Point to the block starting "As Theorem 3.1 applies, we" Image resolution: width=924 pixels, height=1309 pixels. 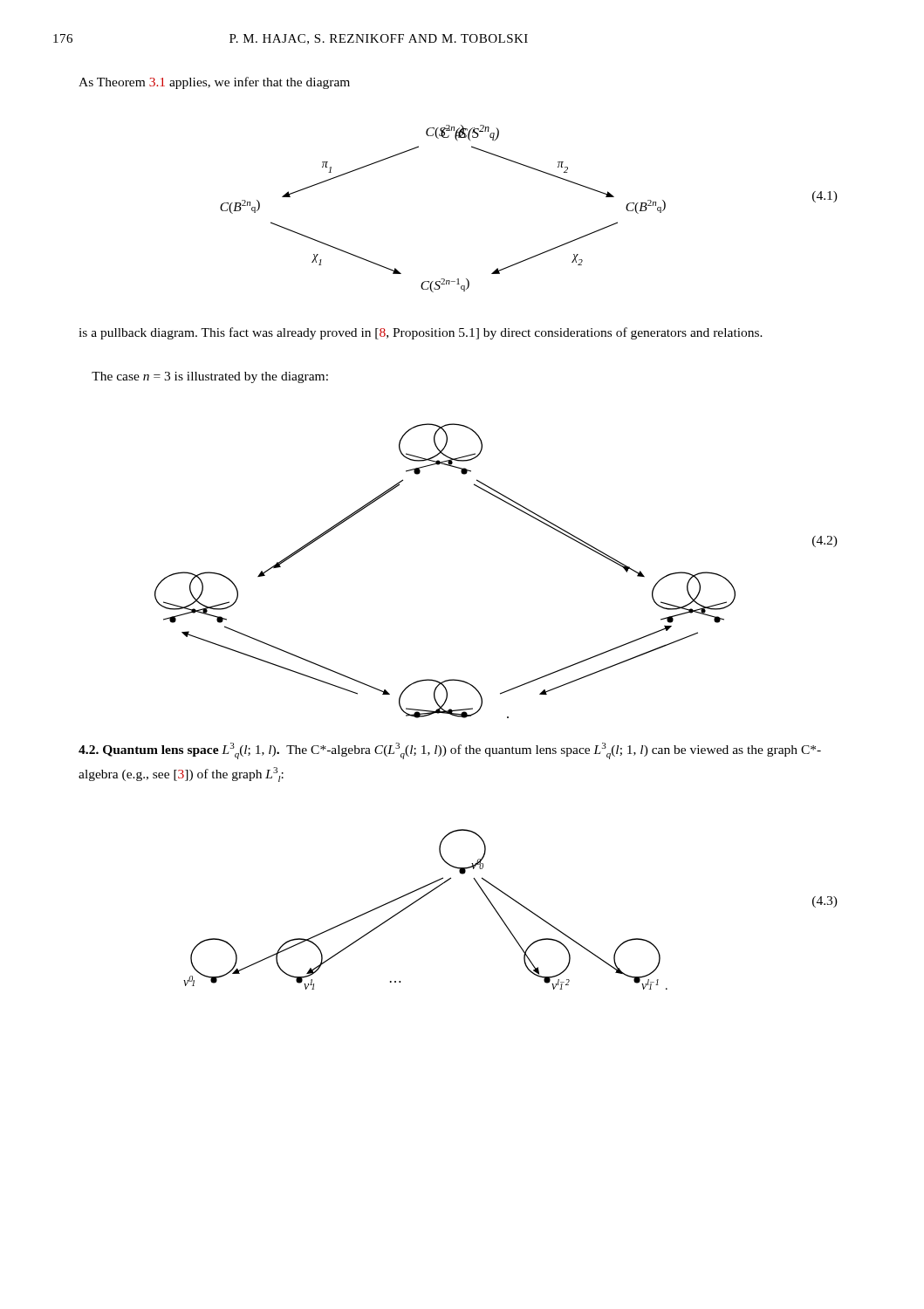pos(214,82)
